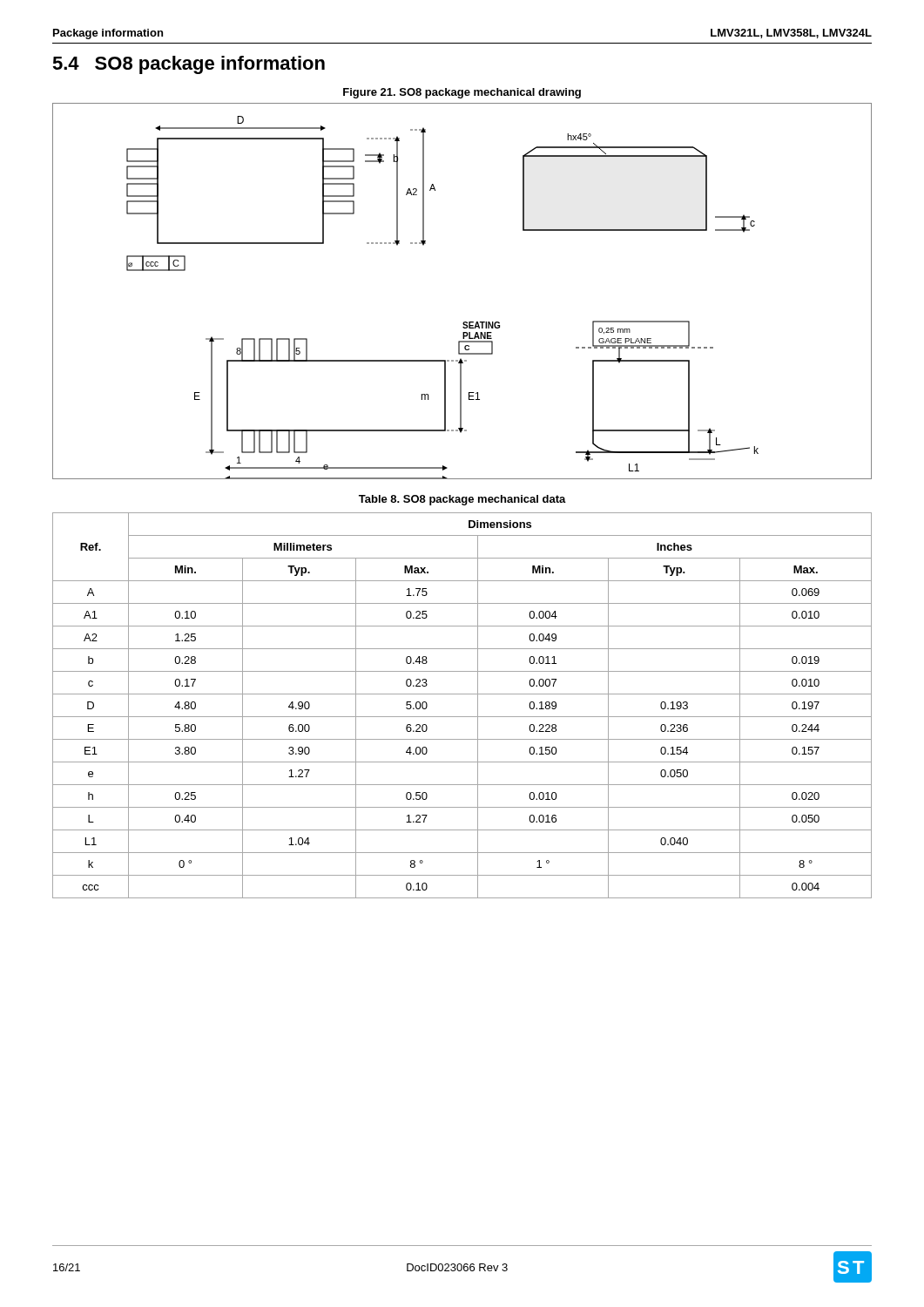Find the table that mentions "0 °"
Image resolution: width=924 pixels, height=1307 pixels.
click(x=462, y=705)
